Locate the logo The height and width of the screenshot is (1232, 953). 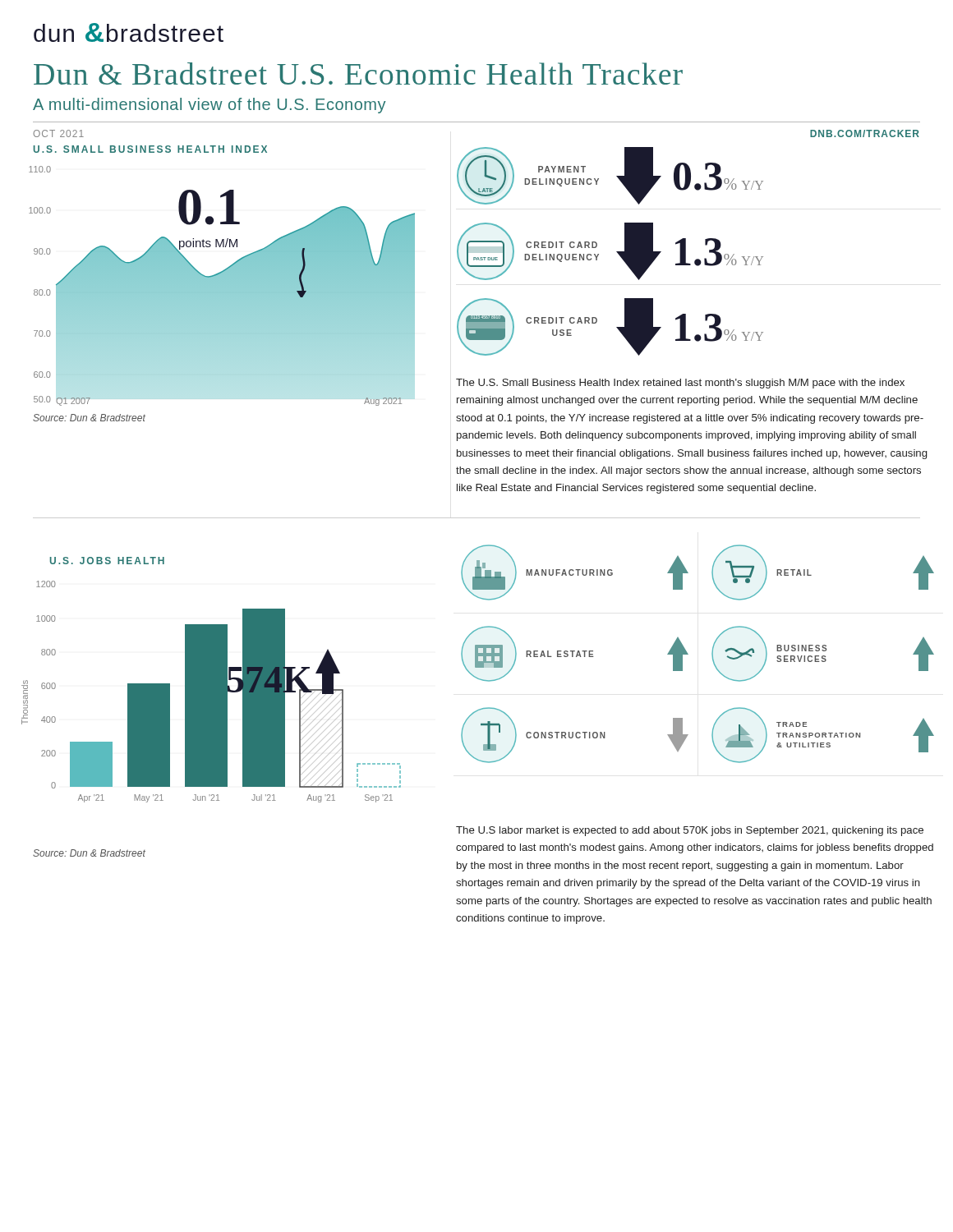pos(129,32)
